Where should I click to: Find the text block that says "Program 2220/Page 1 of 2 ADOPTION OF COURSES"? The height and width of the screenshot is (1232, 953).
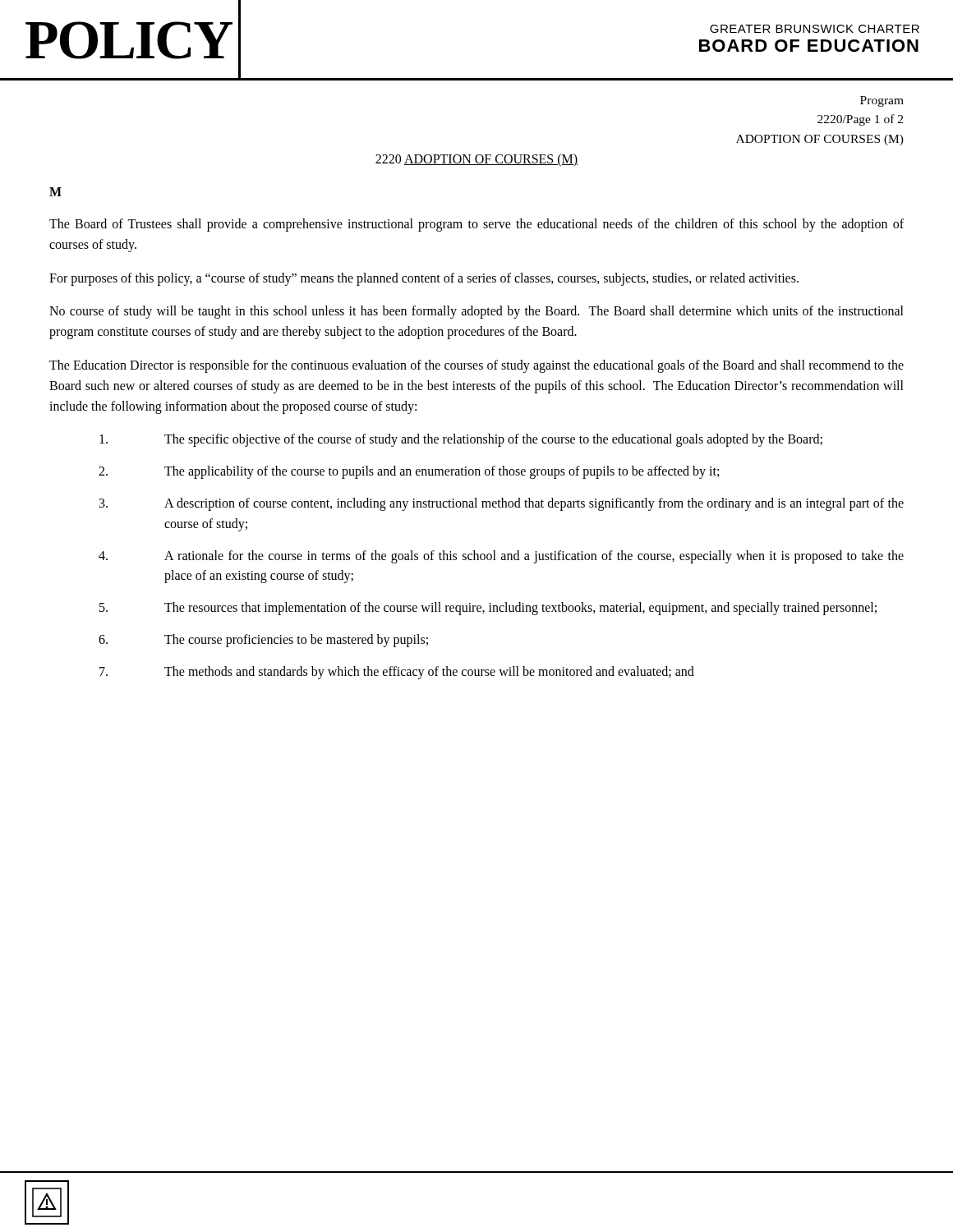820,119
